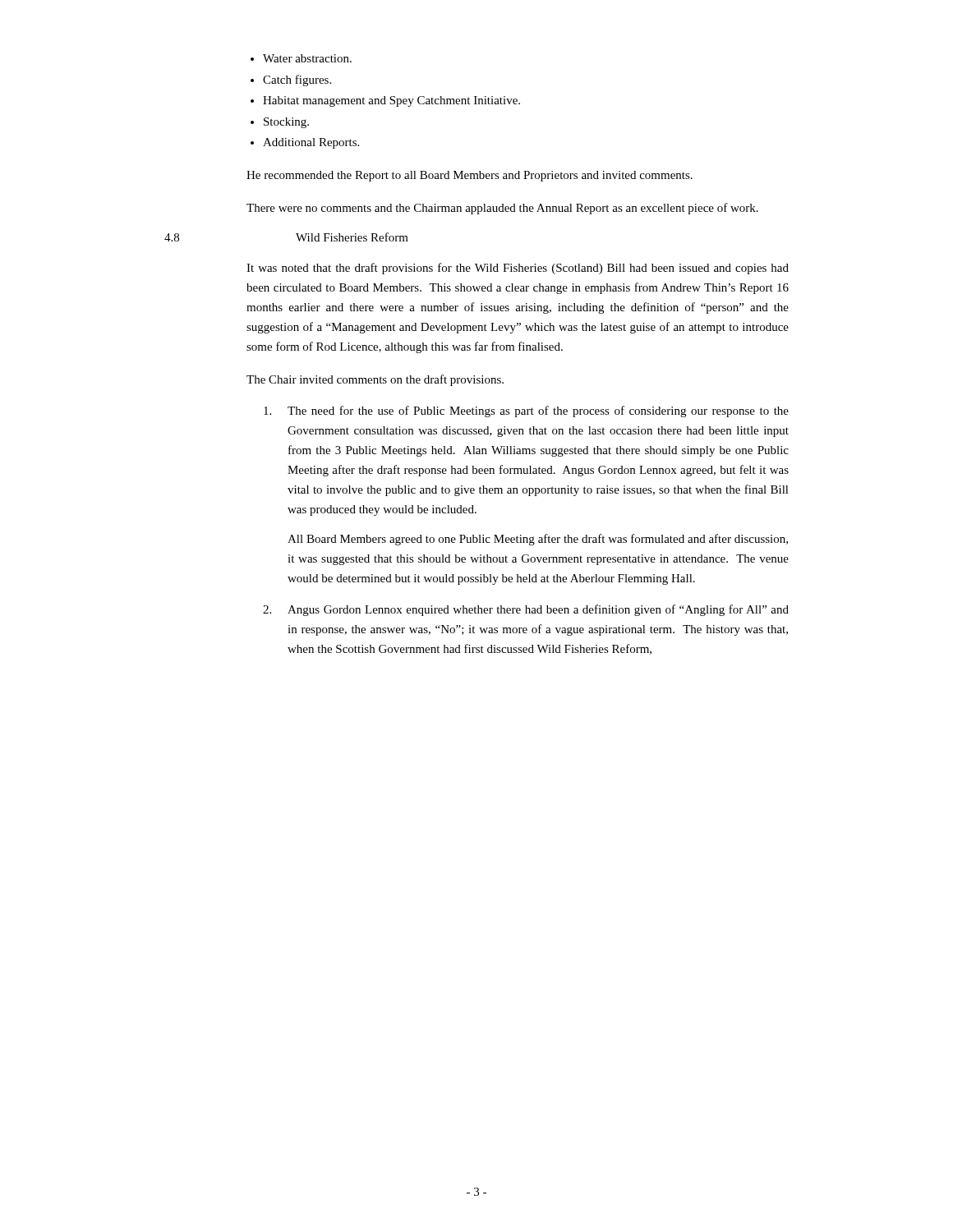Click on the region starting "Habitat management and Spey Catchment Initiative."
Viewport: 953px width, 1232px height.
click(392, 100)
